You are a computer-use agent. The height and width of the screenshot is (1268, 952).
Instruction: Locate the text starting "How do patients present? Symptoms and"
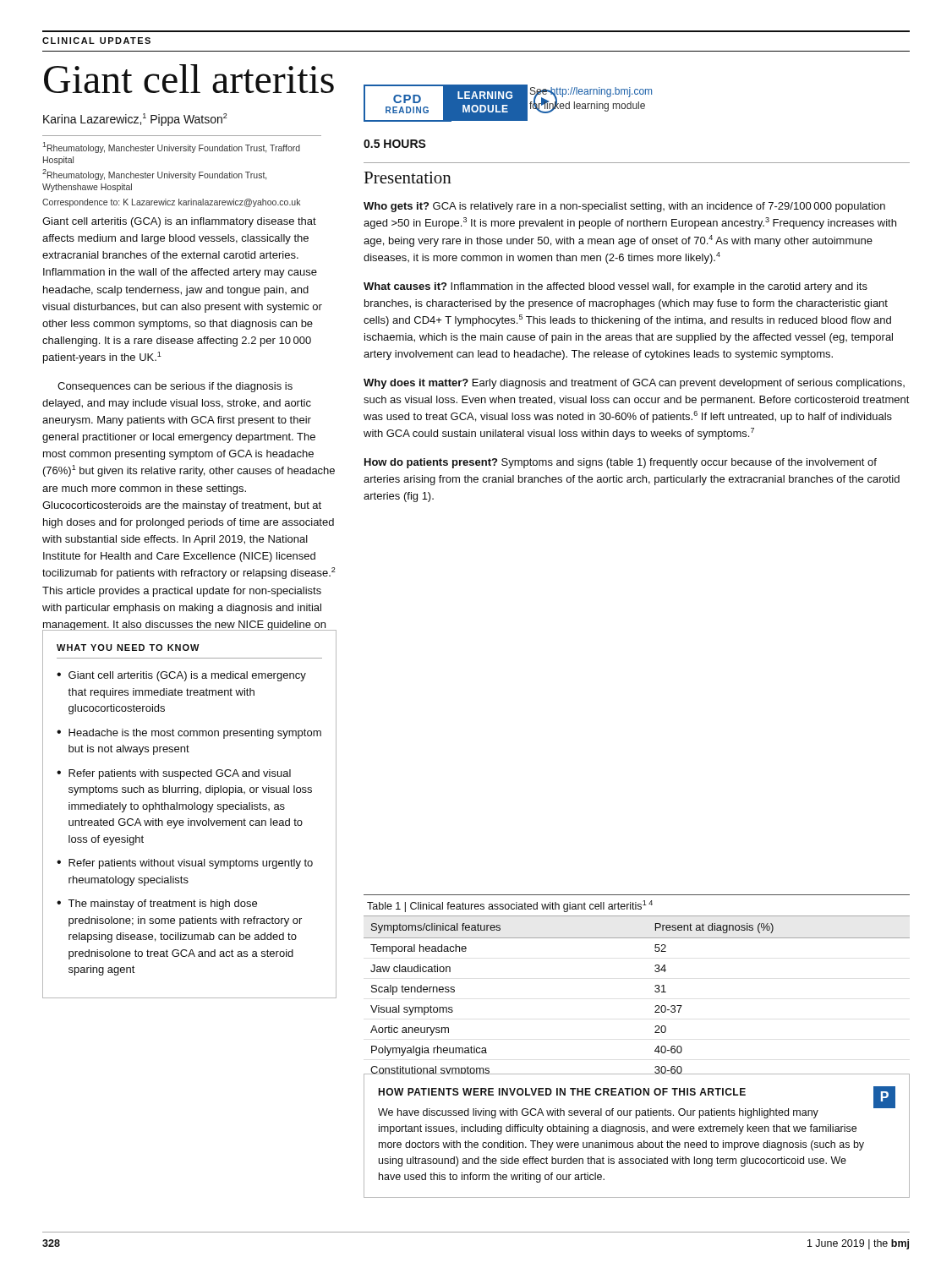pyautogui.click(x=632, y=479)
